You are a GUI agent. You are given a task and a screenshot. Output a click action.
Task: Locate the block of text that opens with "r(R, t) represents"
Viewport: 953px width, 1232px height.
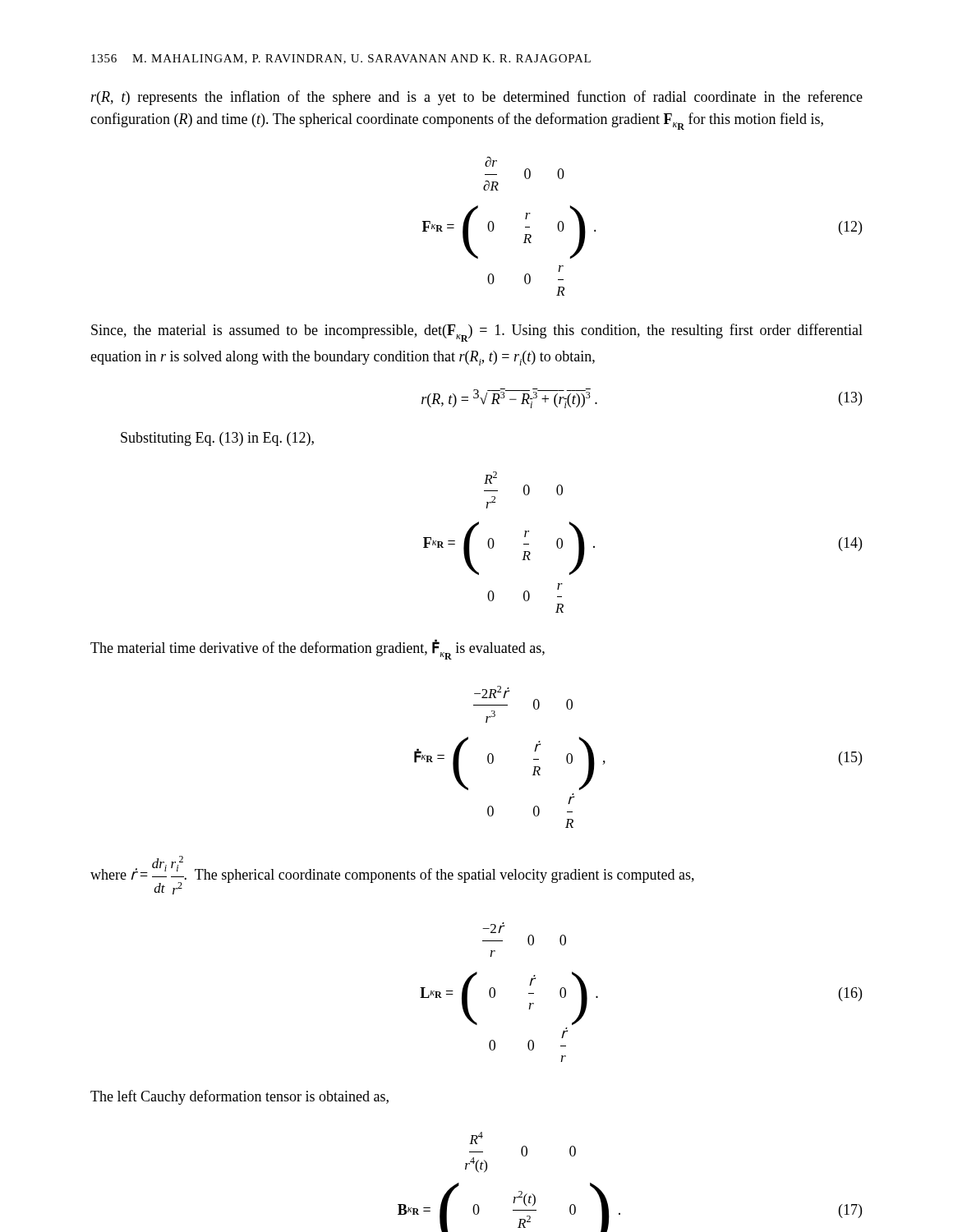point(476,111)
